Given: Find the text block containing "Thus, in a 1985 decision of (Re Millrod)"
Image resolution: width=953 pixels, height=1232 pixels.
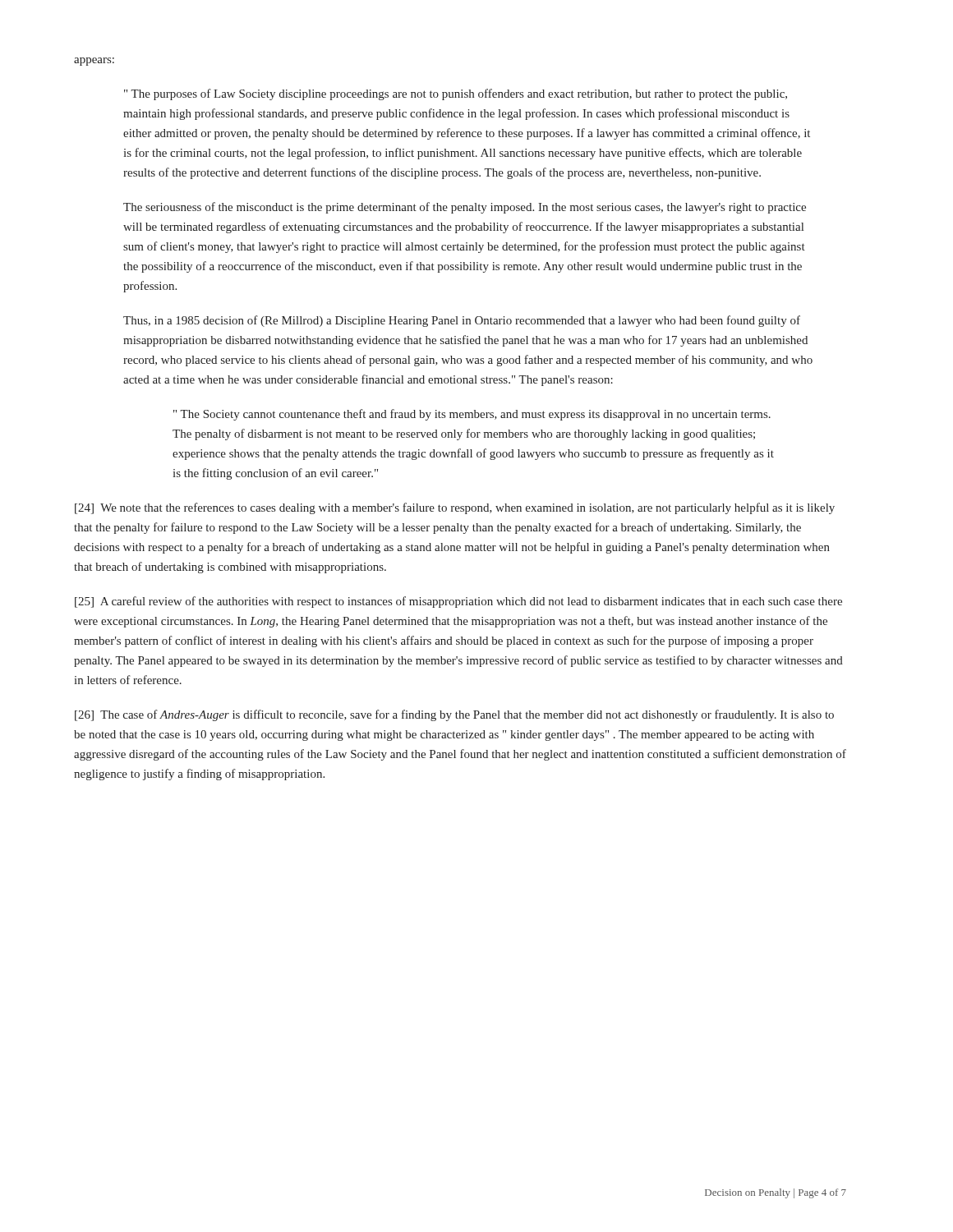Looking at the screenshot, I should [468, 350].
